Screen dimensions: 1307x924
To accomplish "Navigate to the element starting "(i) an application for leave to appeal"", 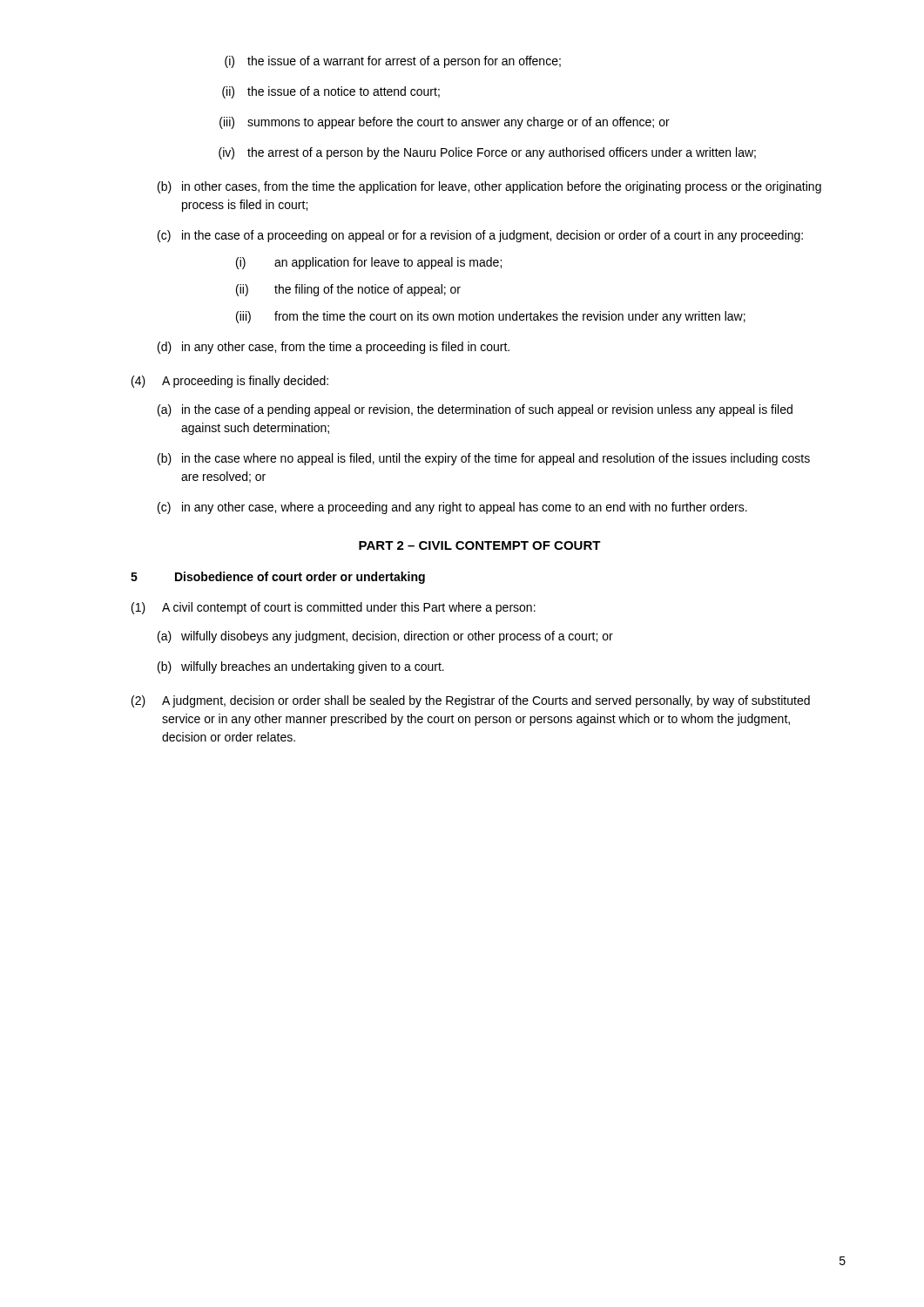I will 369,263.
